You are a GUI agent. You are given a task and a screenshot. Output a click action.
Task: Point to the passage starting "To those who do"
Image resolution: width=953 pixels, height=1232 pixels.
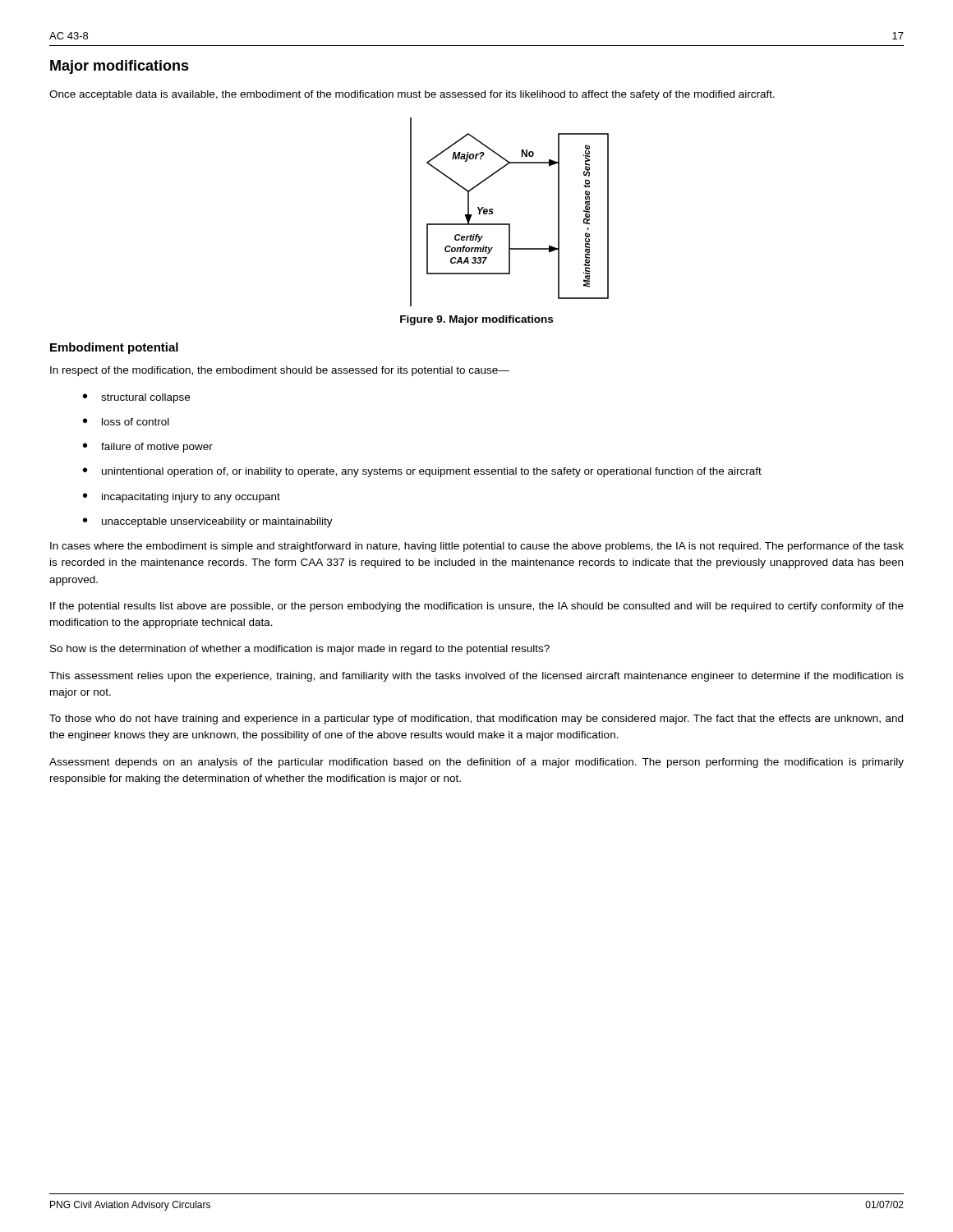coord(476,727)
